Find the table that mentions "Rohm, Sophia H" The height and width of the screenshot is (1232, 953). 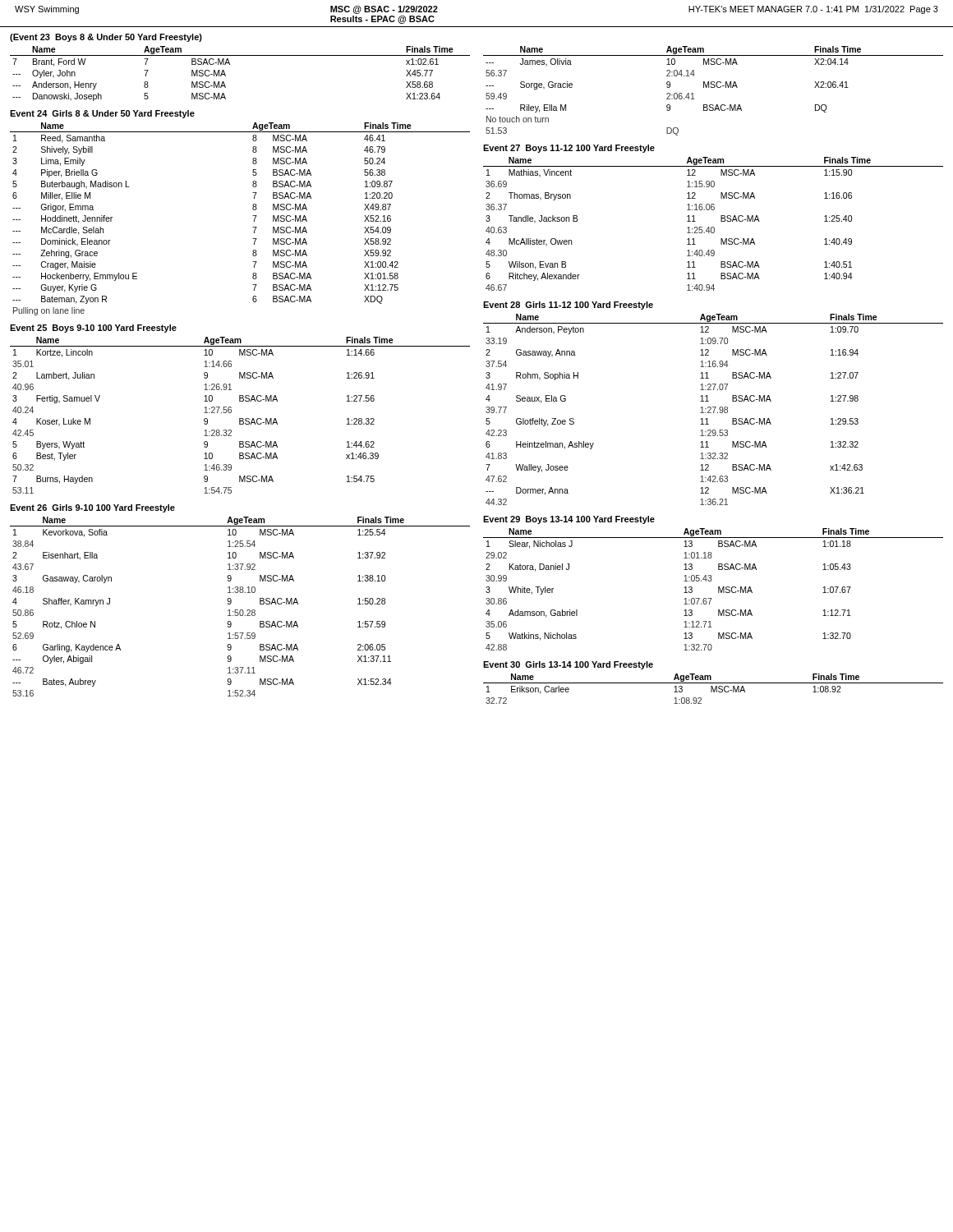(x=713, y=404)
